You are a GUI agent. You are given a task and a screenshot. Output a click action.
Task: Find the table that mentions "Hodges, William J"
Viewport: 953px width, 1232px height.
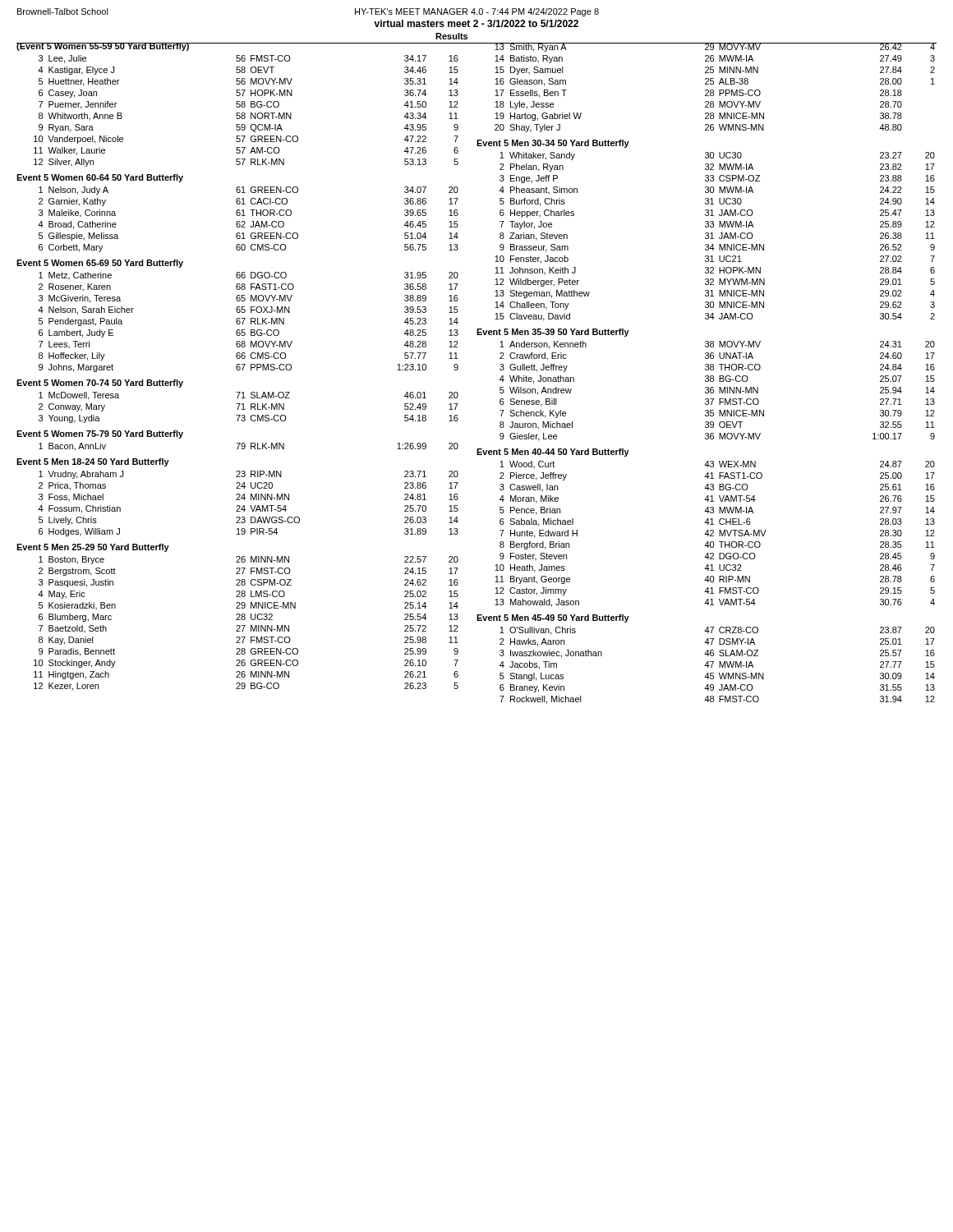coord(238,503)
